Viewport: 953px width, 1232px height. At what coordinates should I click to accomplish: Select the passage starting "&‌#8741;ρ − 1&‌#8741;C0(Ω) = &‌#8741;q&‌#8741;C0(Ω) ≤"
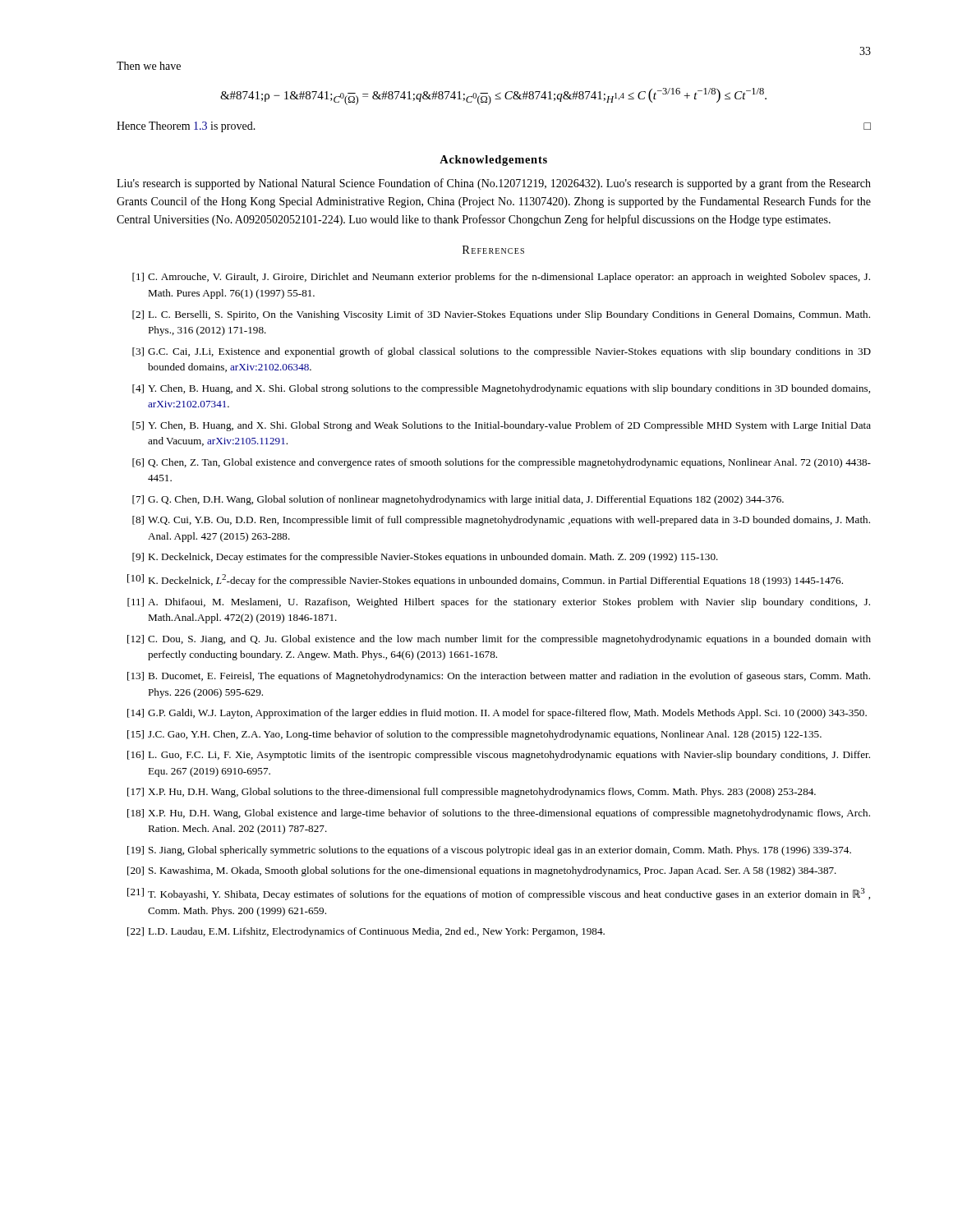494,95
